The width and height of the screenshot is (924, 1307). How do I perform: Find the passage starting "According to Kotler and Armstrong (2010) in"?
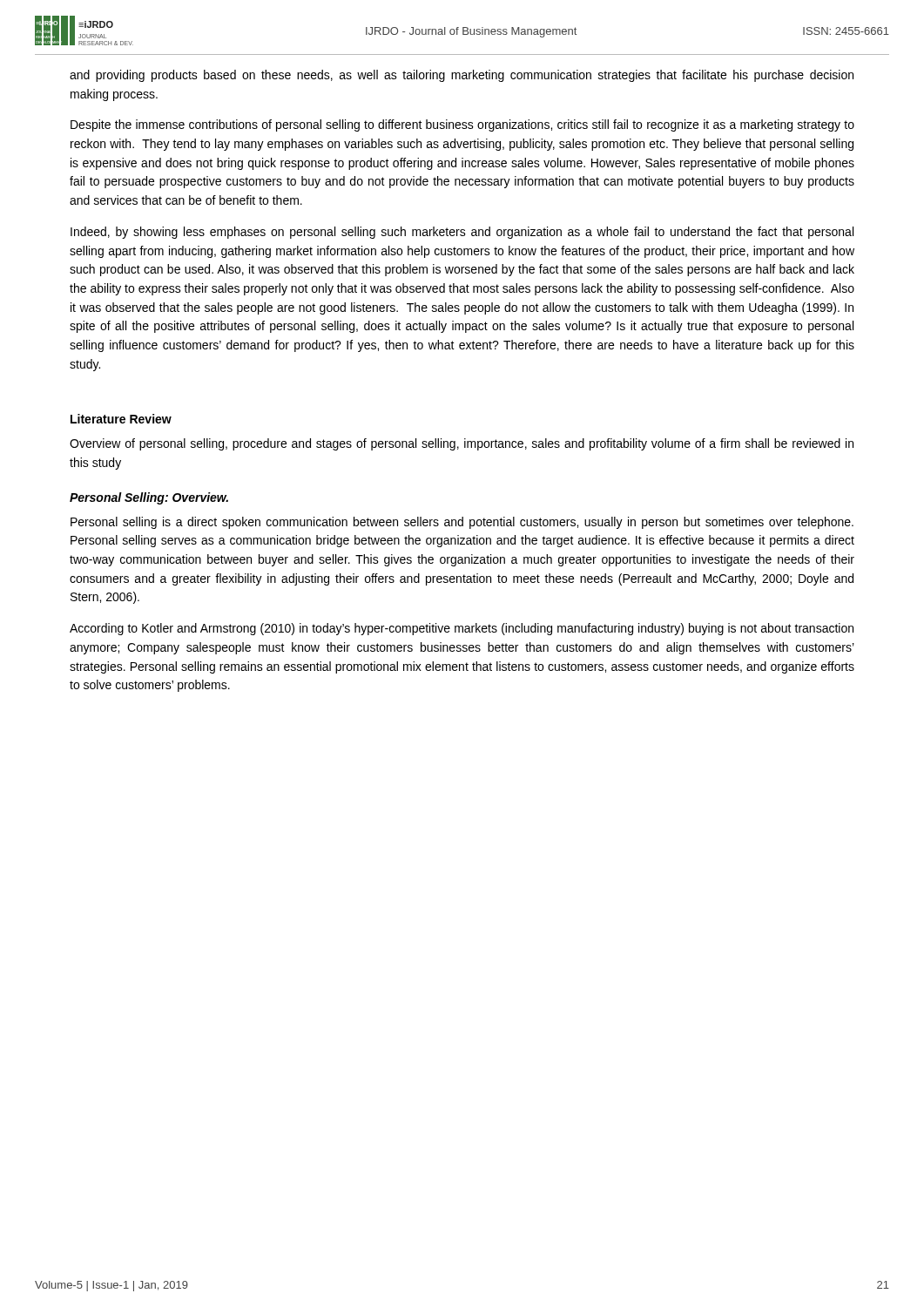(462, 657)
